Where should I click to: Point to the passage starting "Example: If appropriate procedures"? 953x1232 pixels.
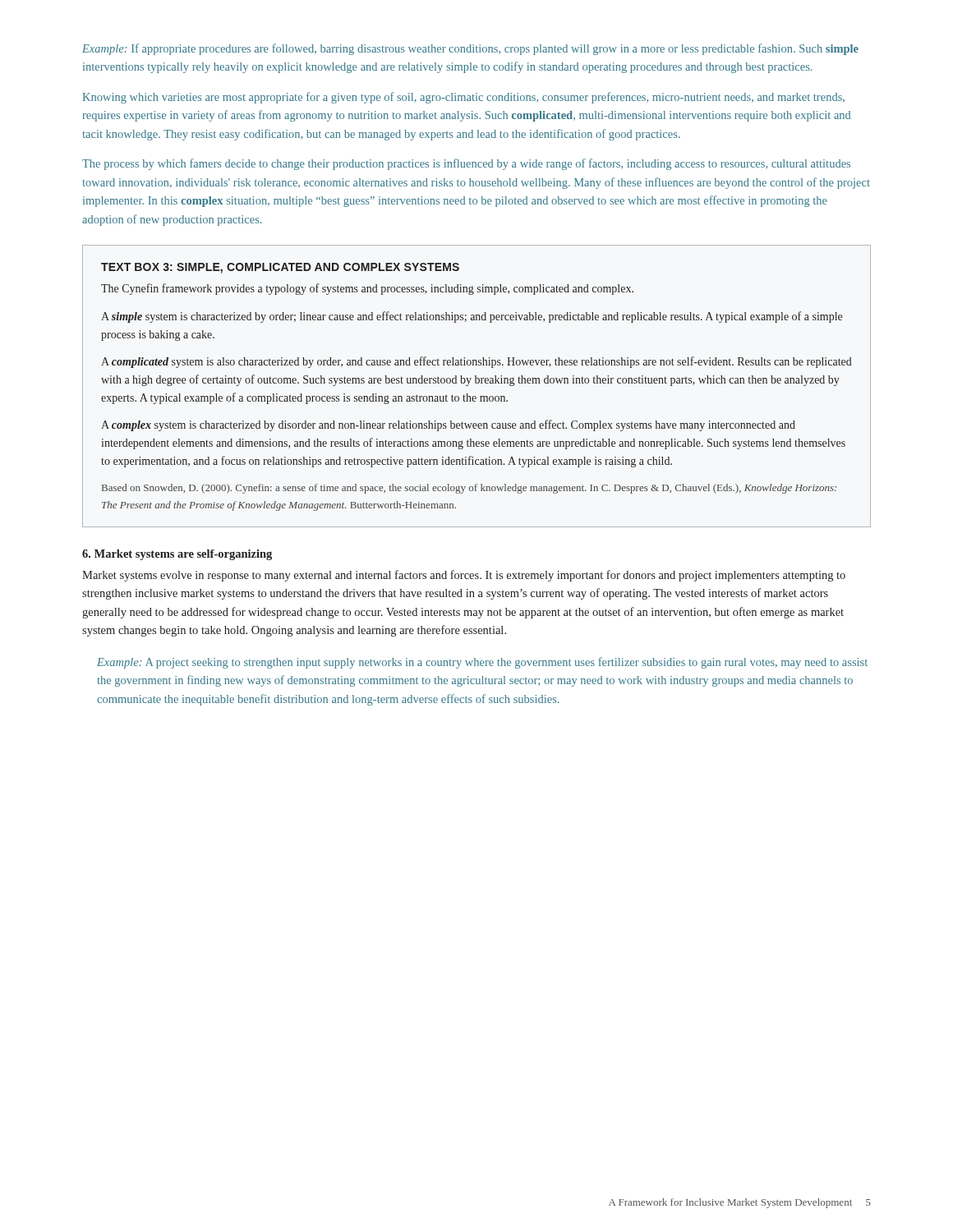[470, 58]
